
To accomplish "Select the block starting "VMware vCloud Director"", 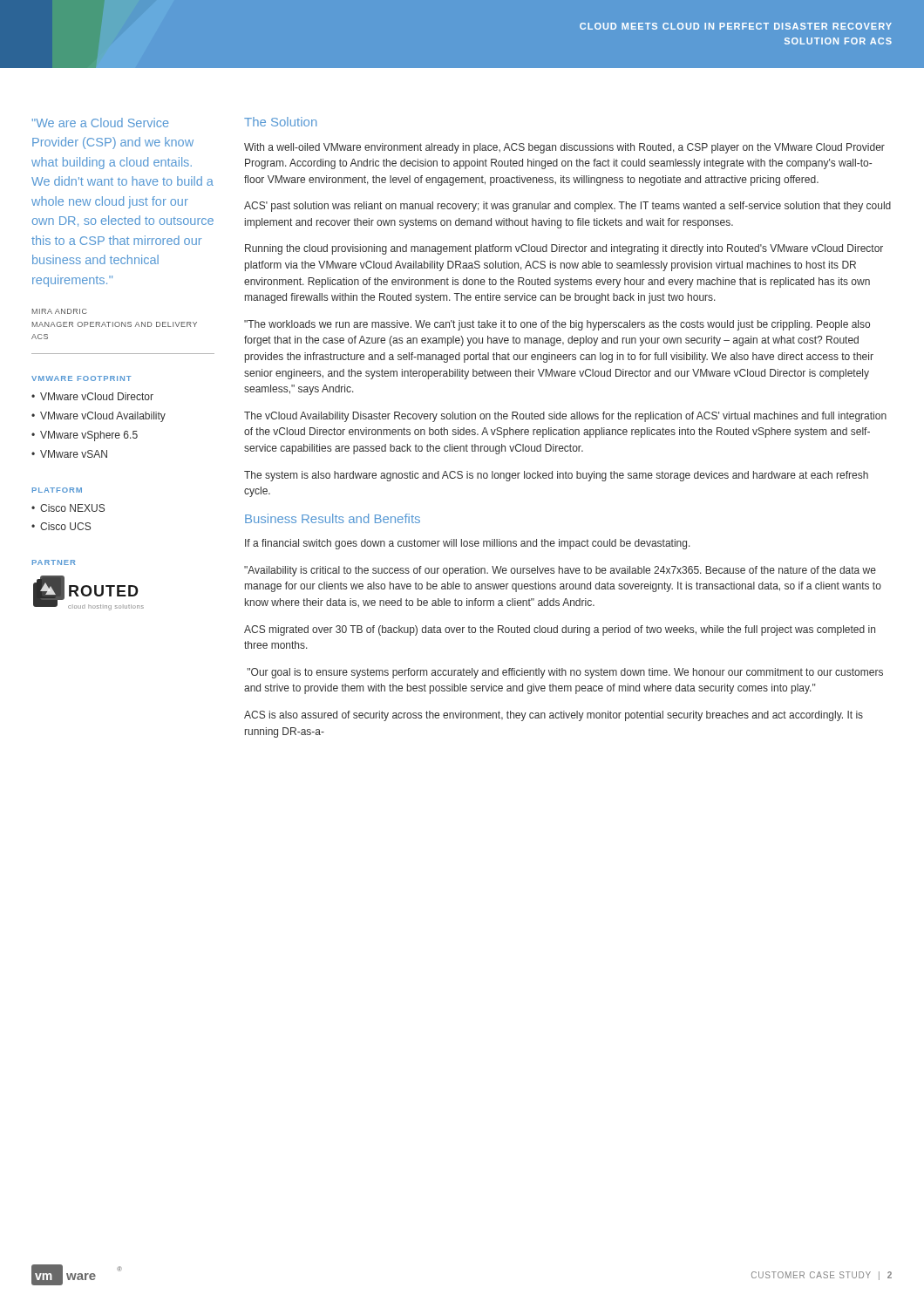I will pos(97,397).
